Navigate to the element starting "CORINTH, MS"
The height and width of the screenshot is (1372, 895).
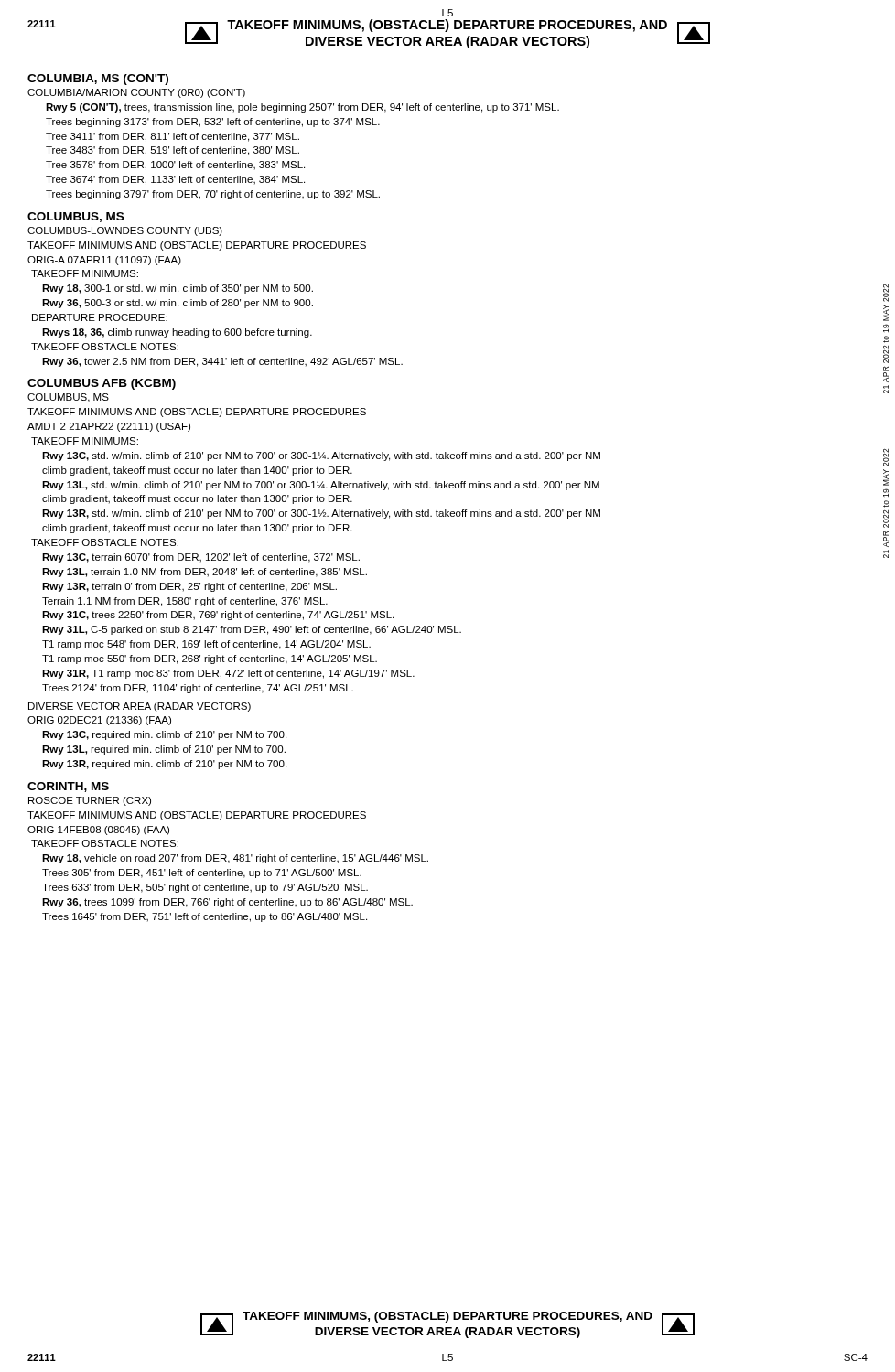(68, 786)
